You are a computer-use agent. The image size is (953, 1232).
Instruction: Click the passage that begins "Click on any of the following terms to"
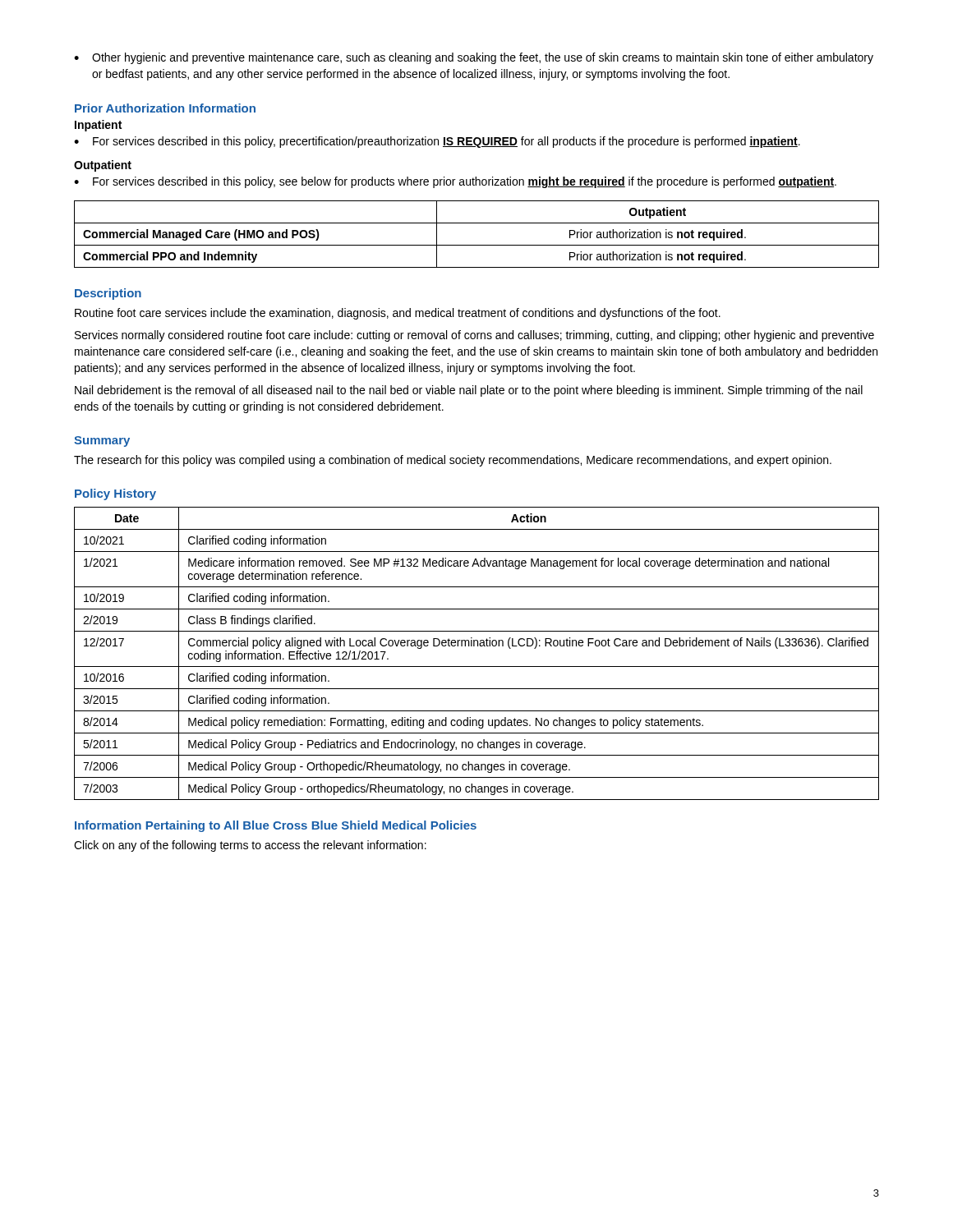[250, 846]
